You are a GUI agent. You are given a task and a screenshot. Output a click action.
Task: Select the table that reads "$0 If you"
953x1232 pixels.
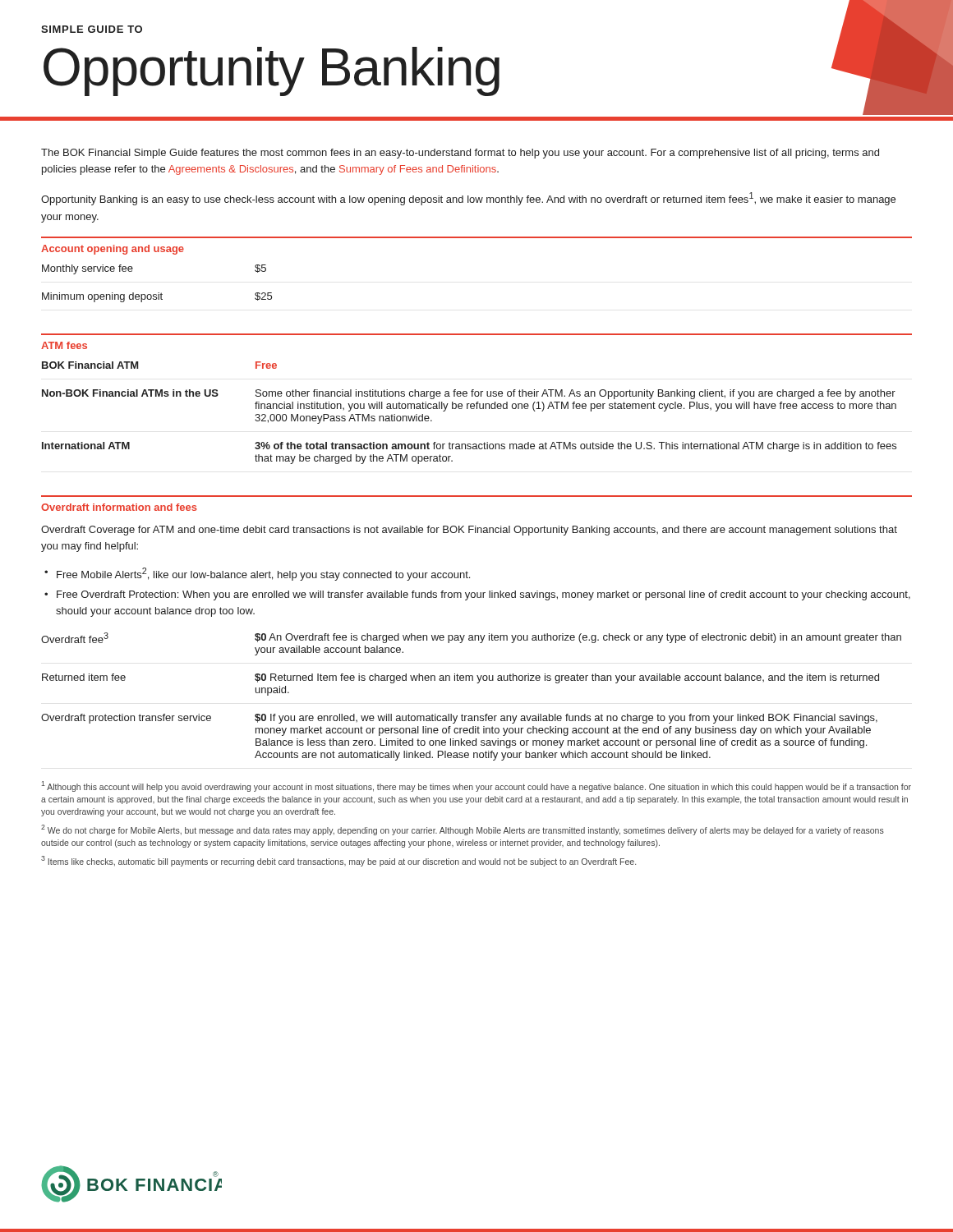click(476, 696)
